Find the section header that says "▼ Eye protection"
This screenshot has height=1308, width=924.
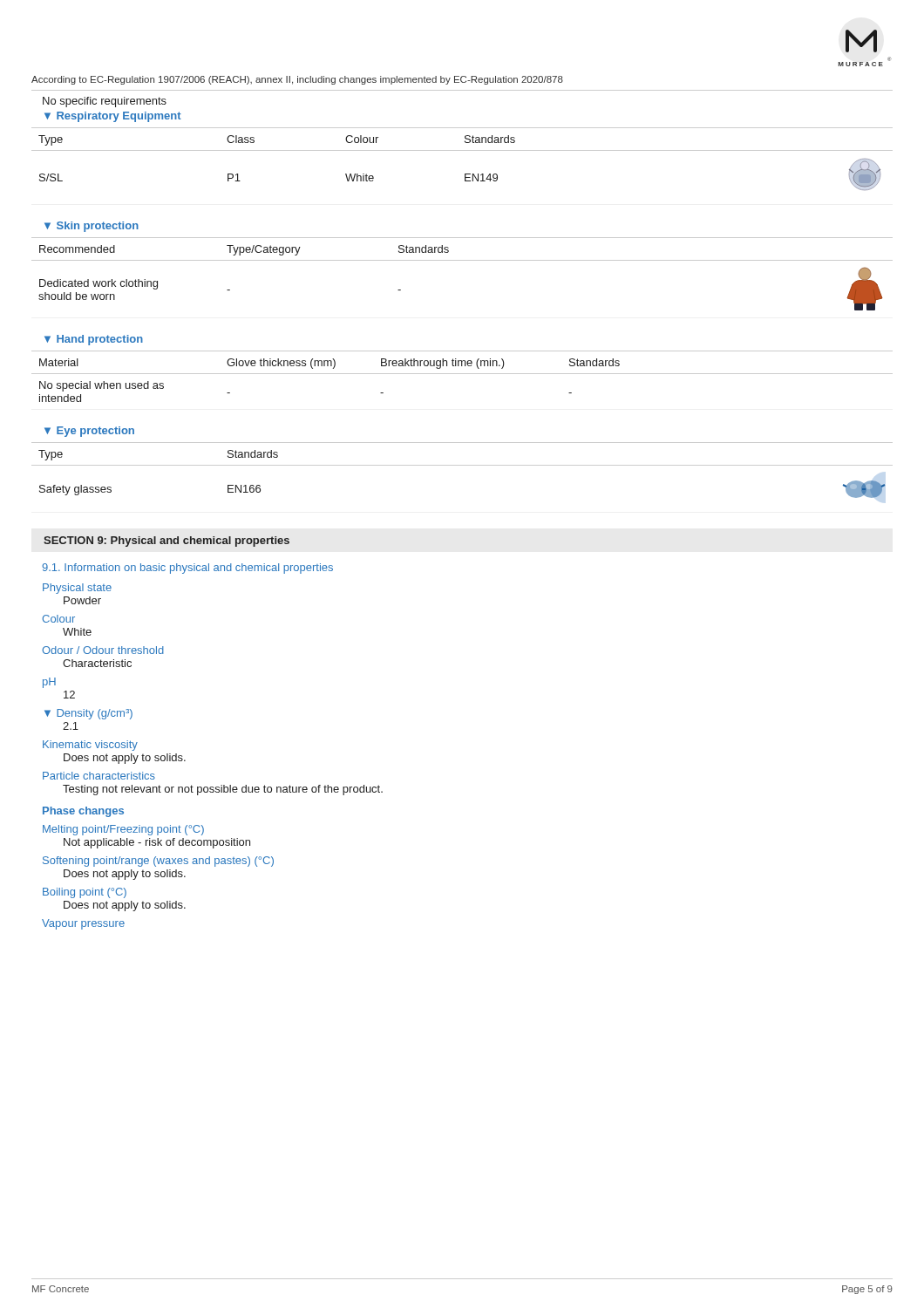(88, 430)
